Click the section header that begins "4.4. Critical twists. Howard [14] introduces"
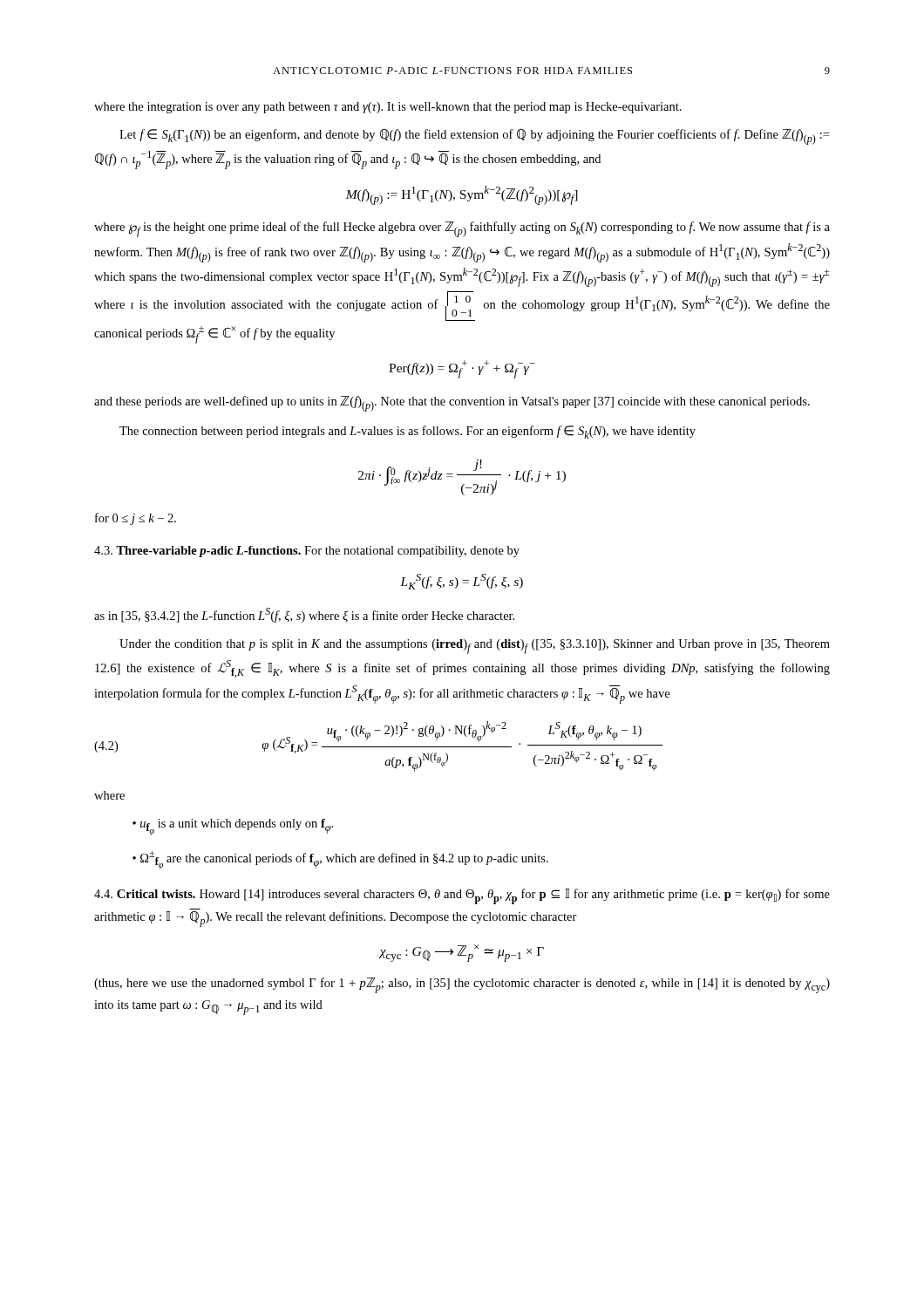 point(462,907)
